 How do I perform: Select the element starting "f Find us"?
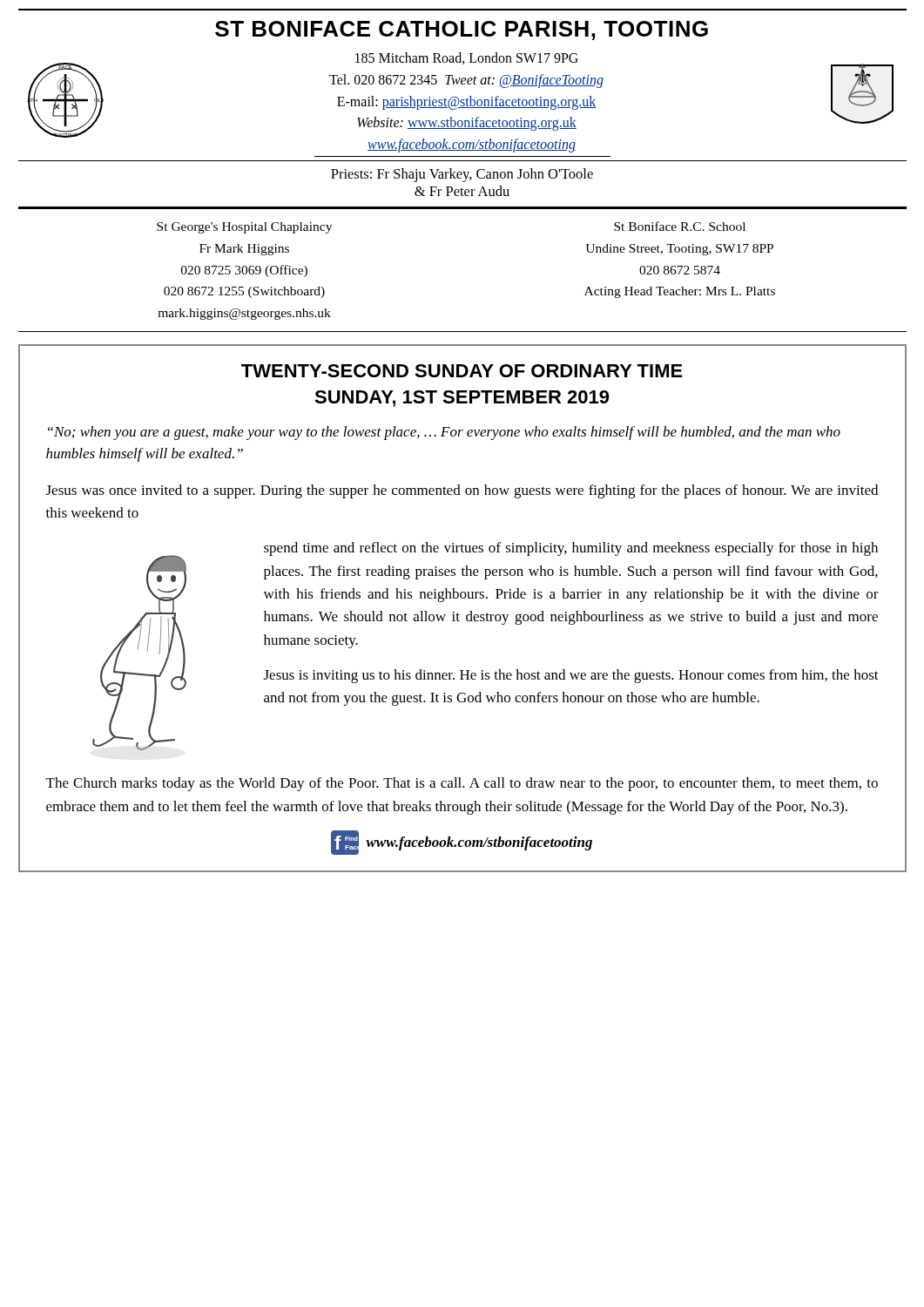462,843
